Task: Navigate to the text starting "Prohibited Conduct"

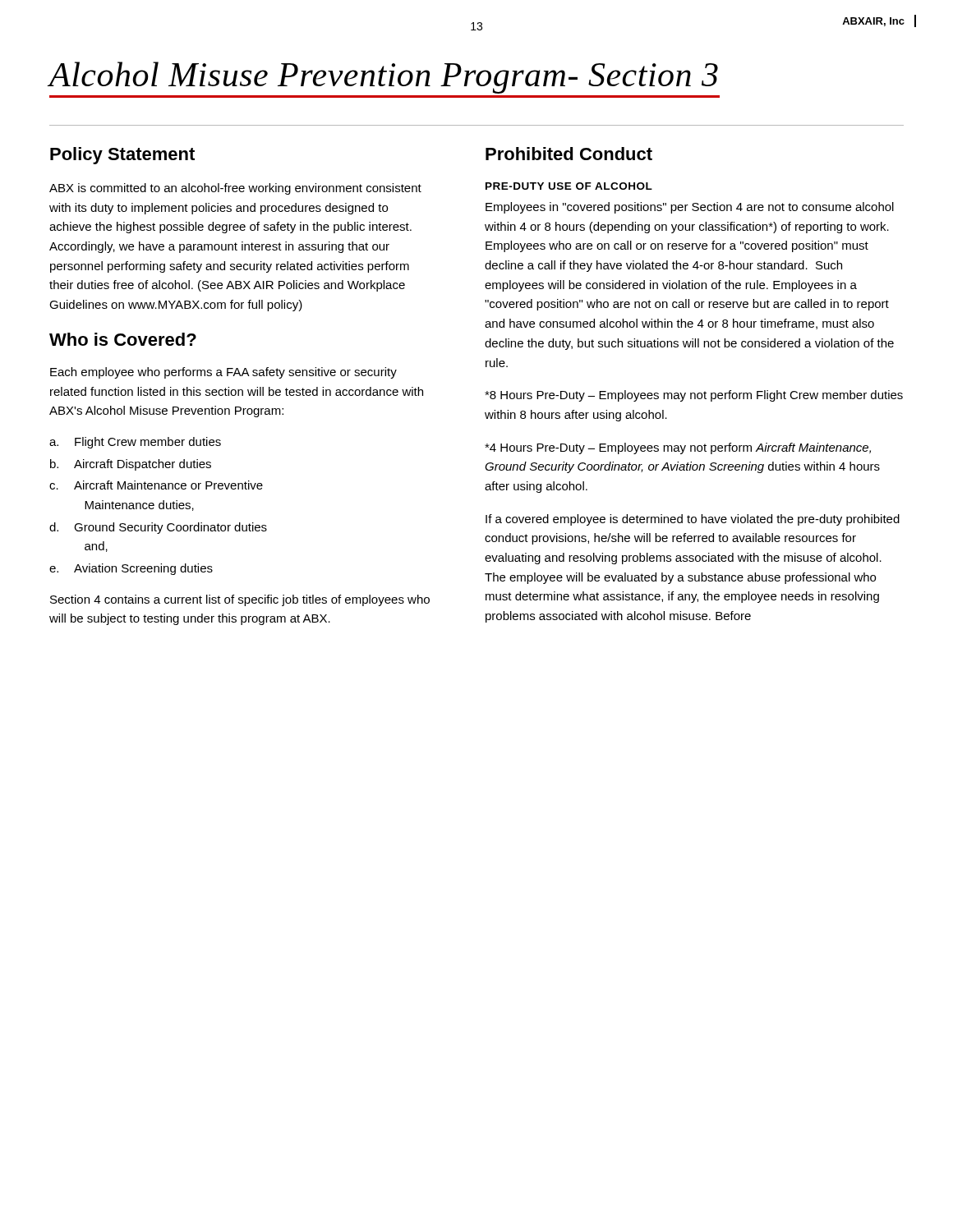Action: click(x=569, y=154)
